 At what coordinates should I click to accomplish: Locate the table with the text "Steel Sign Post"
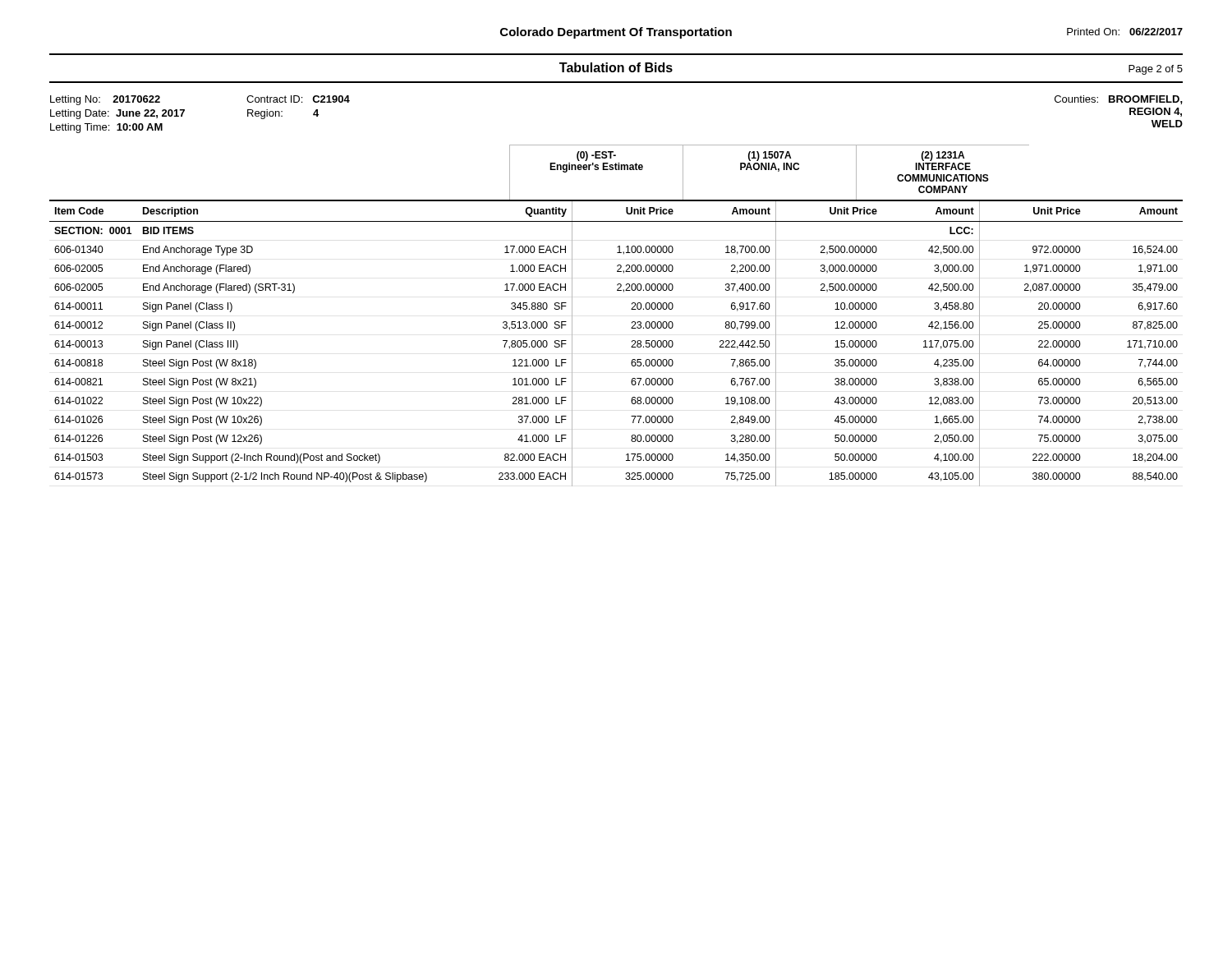pos(616,343)
